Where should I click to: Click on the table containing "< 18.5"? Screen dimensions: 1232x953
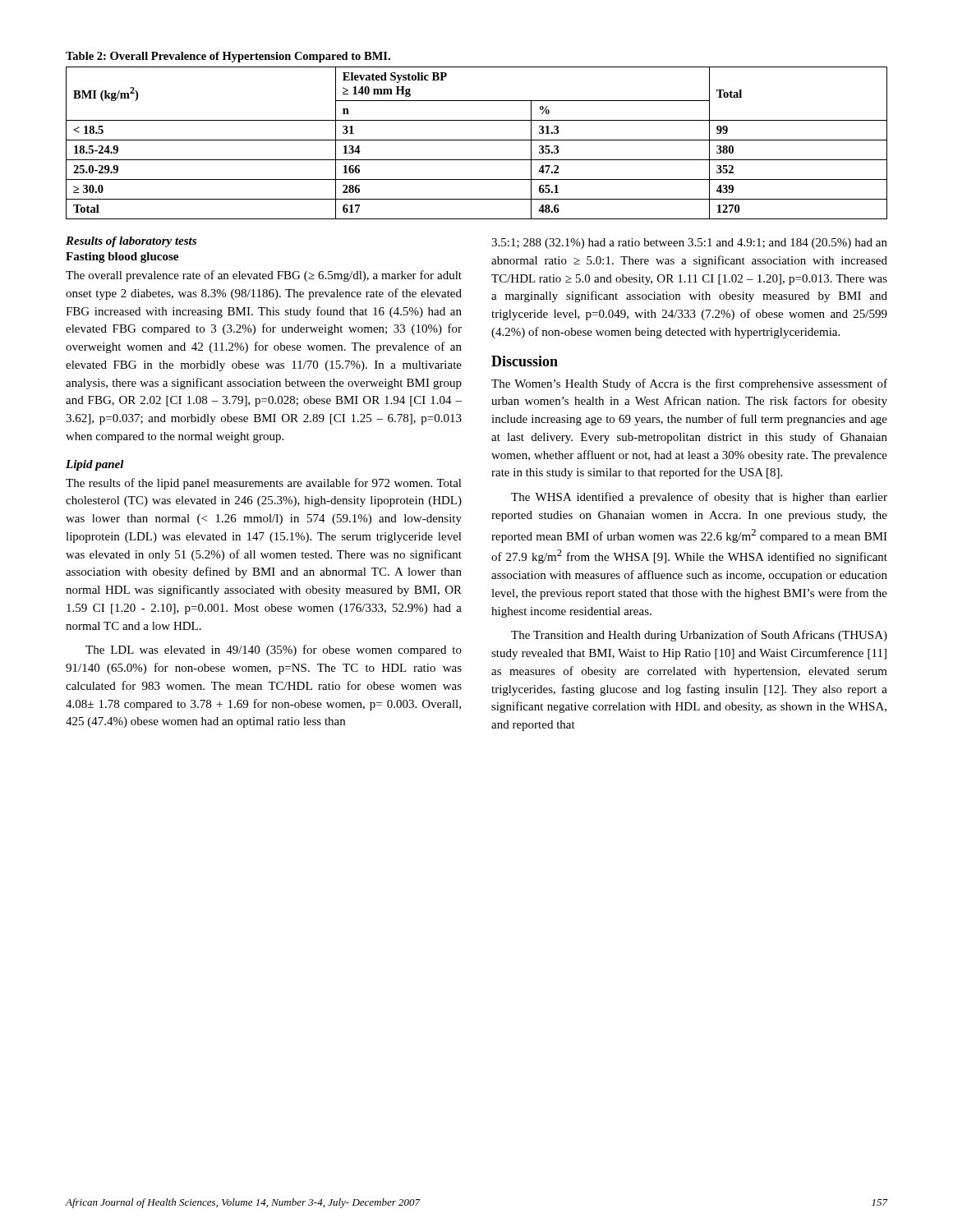click(x=476, y=143)
